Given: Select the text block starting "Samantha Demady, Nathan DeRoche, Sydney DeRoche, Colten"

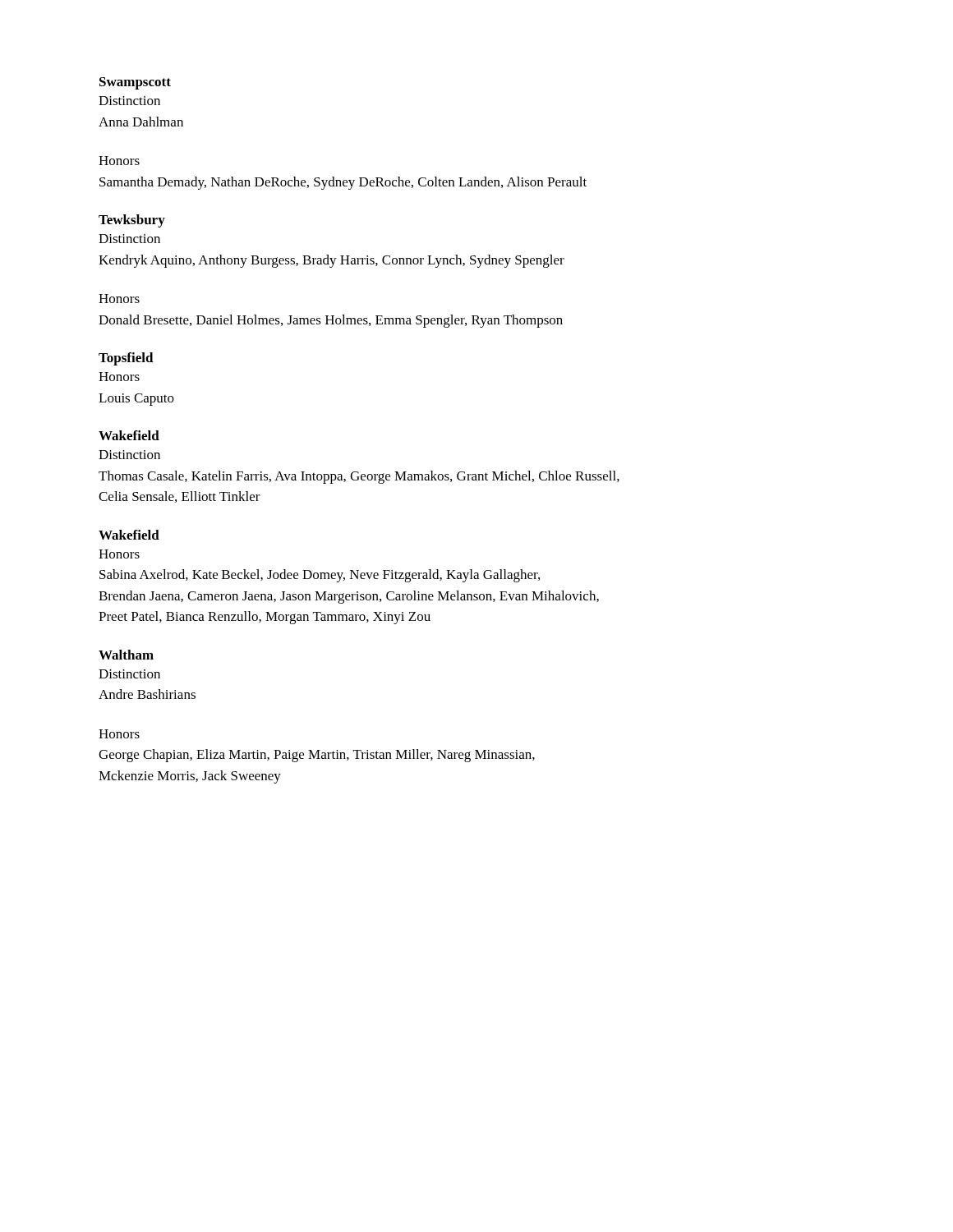Looking at the screenshot, I should [x=343, y=182].
